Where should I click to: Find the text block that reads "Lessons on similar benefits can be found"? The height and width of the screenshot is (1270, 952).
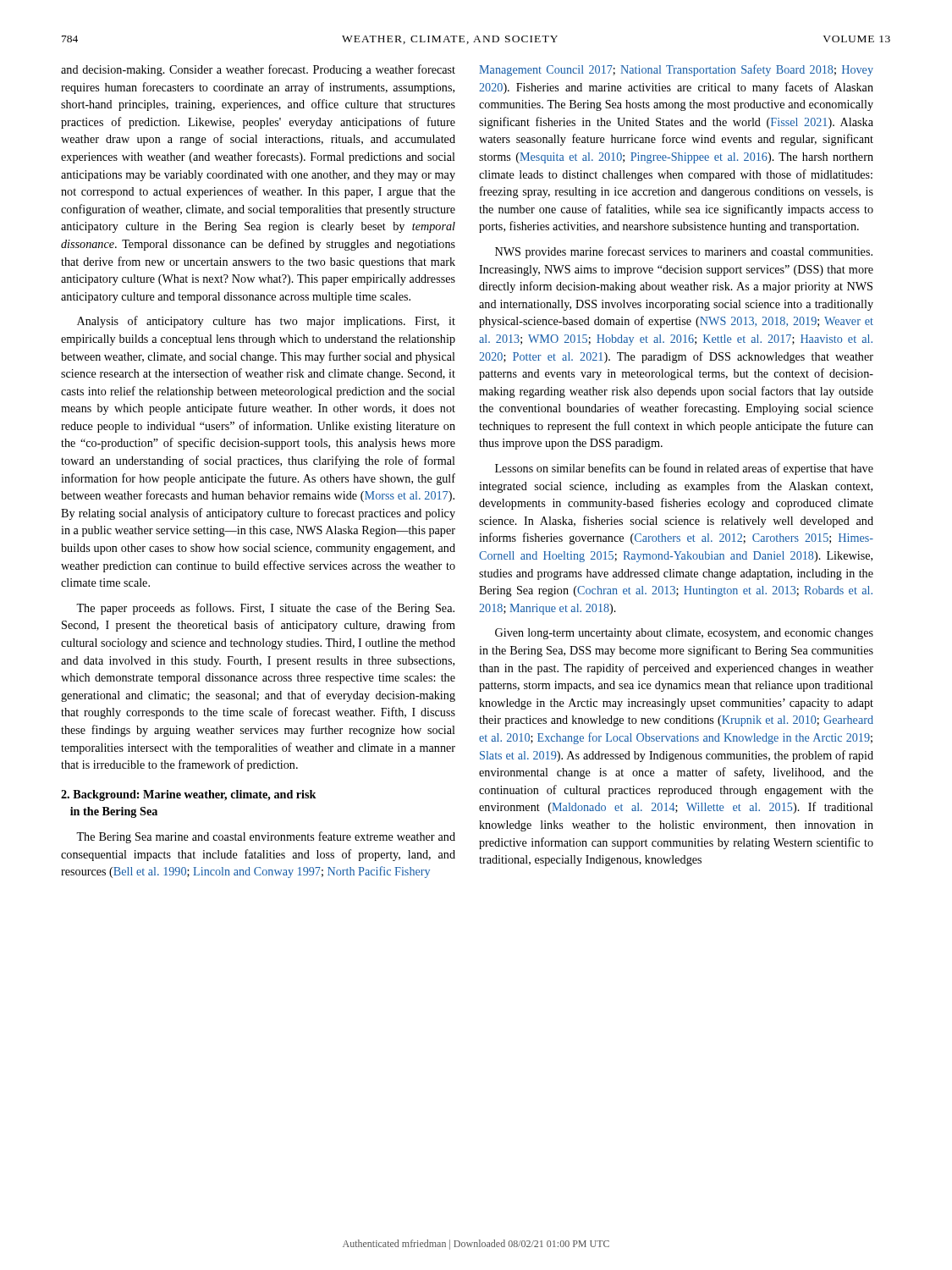(x=676, y=538)
